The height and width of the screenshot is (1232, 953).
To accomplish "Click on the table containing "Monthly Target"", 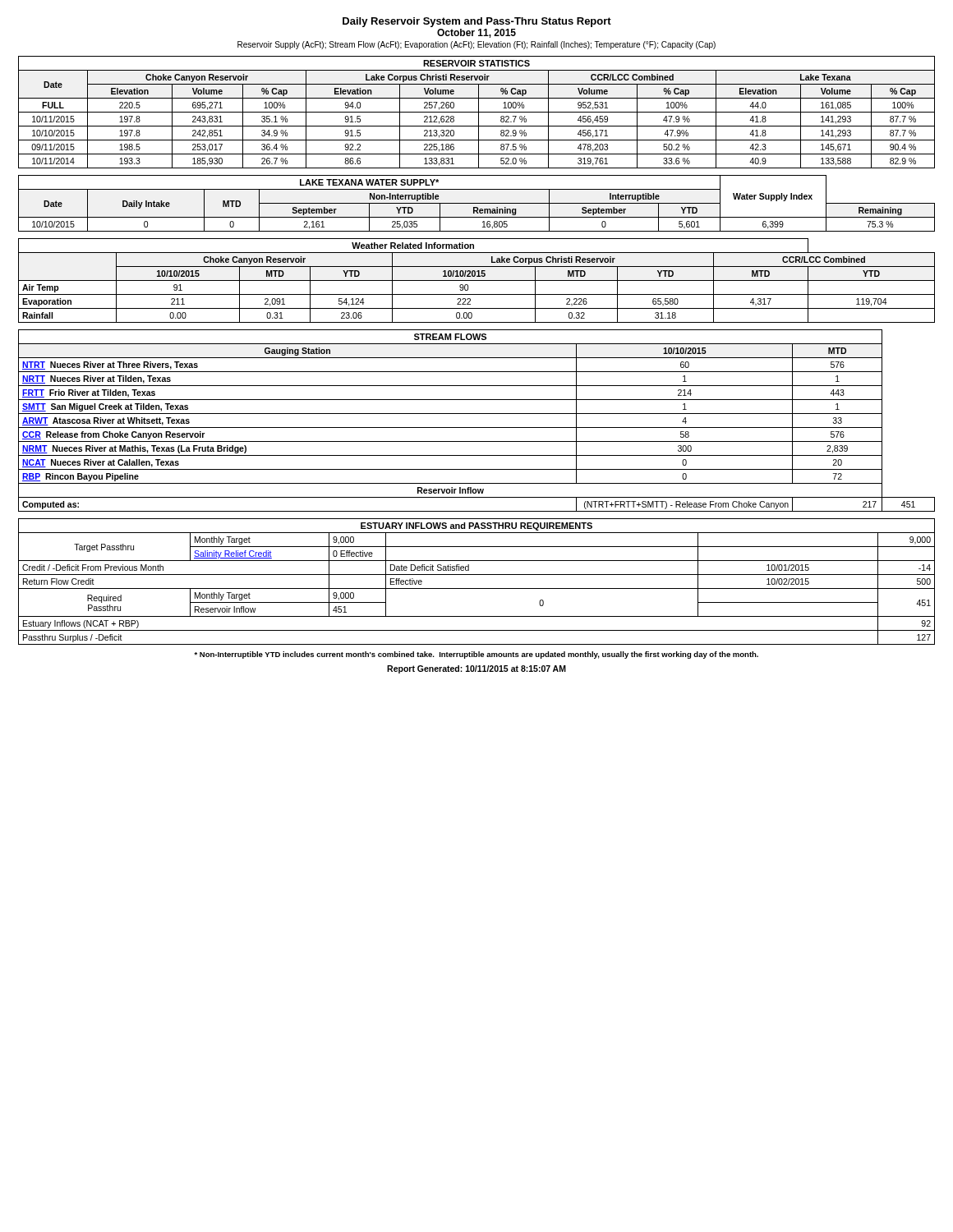I will pos(476,582).
